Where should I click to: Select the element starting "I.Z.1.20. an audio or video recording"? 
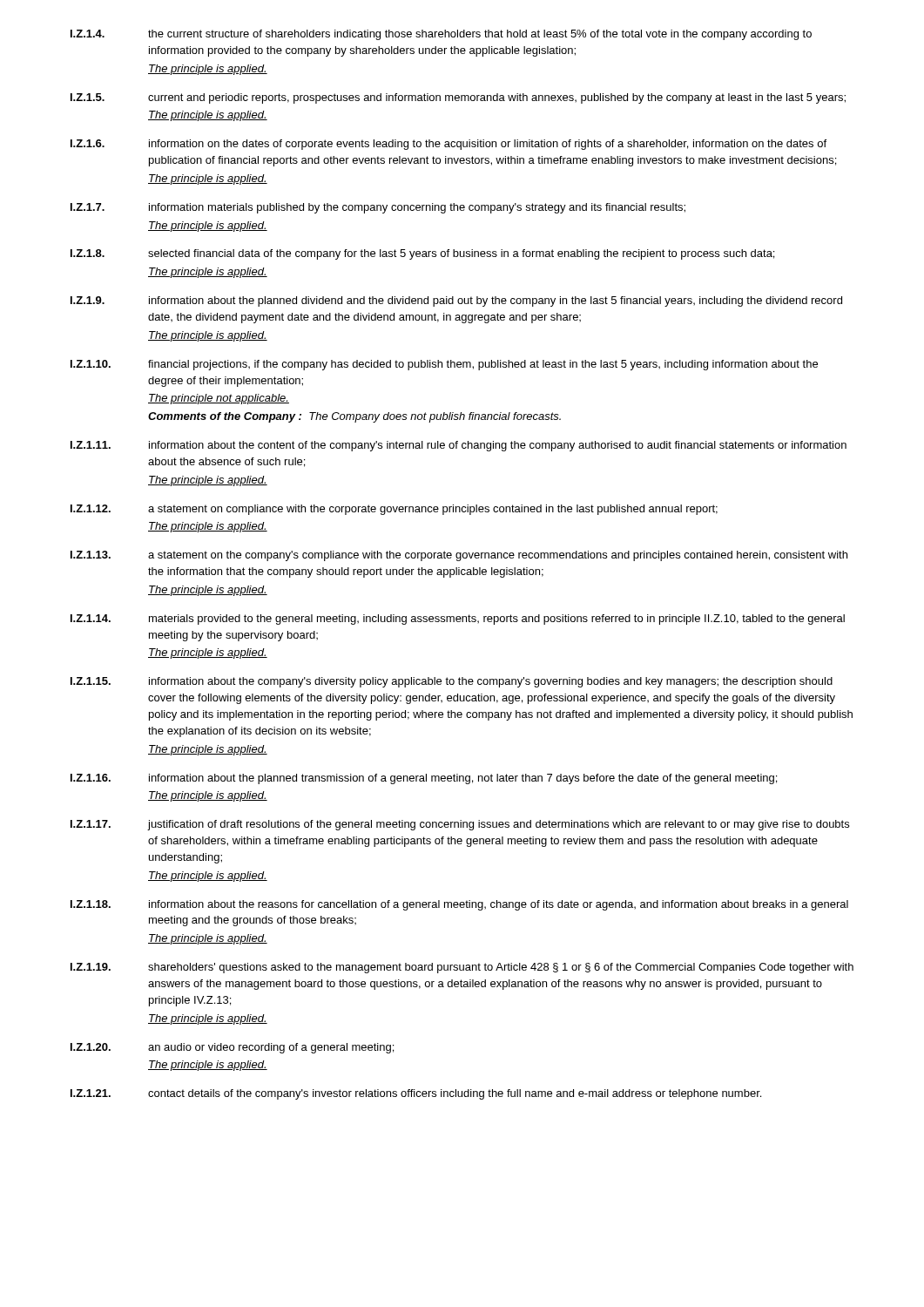(232, 1048)
